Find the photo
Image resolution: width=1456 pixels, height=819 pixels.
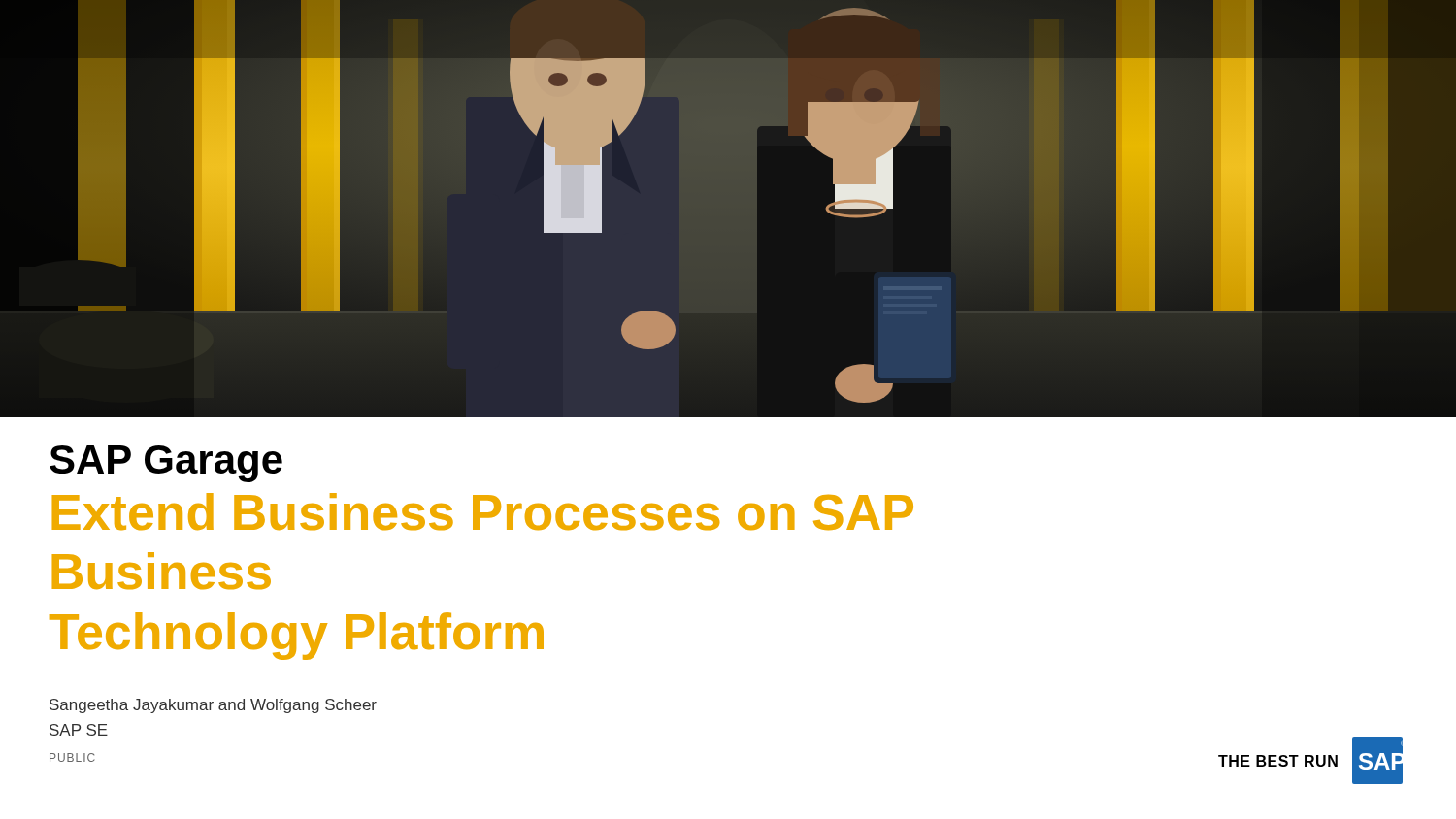(x=728, y=209)
